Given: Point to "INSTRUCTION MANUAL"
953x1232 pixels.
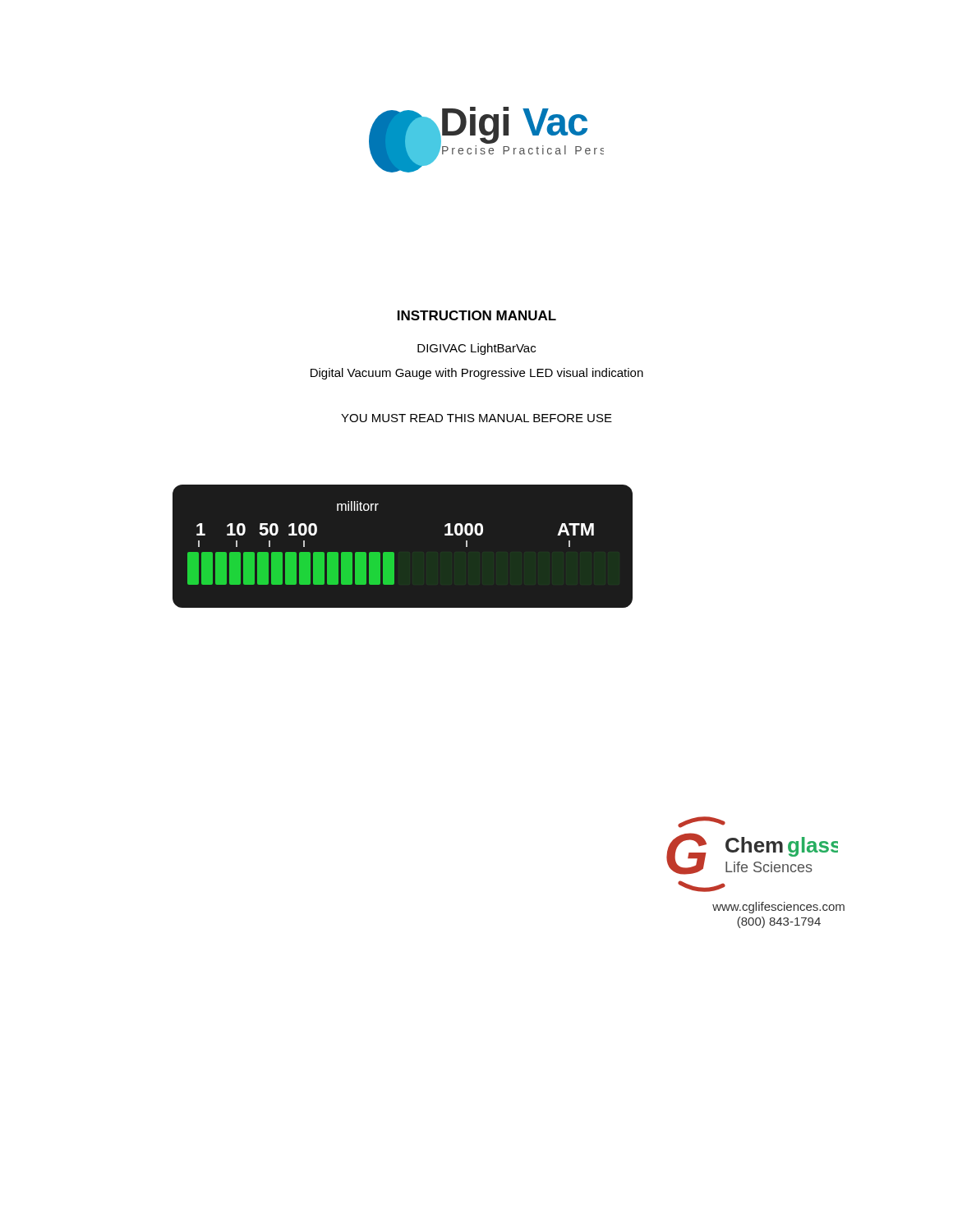Looking at the screenshot, I should pyautogui.click(x=476, y=316).
